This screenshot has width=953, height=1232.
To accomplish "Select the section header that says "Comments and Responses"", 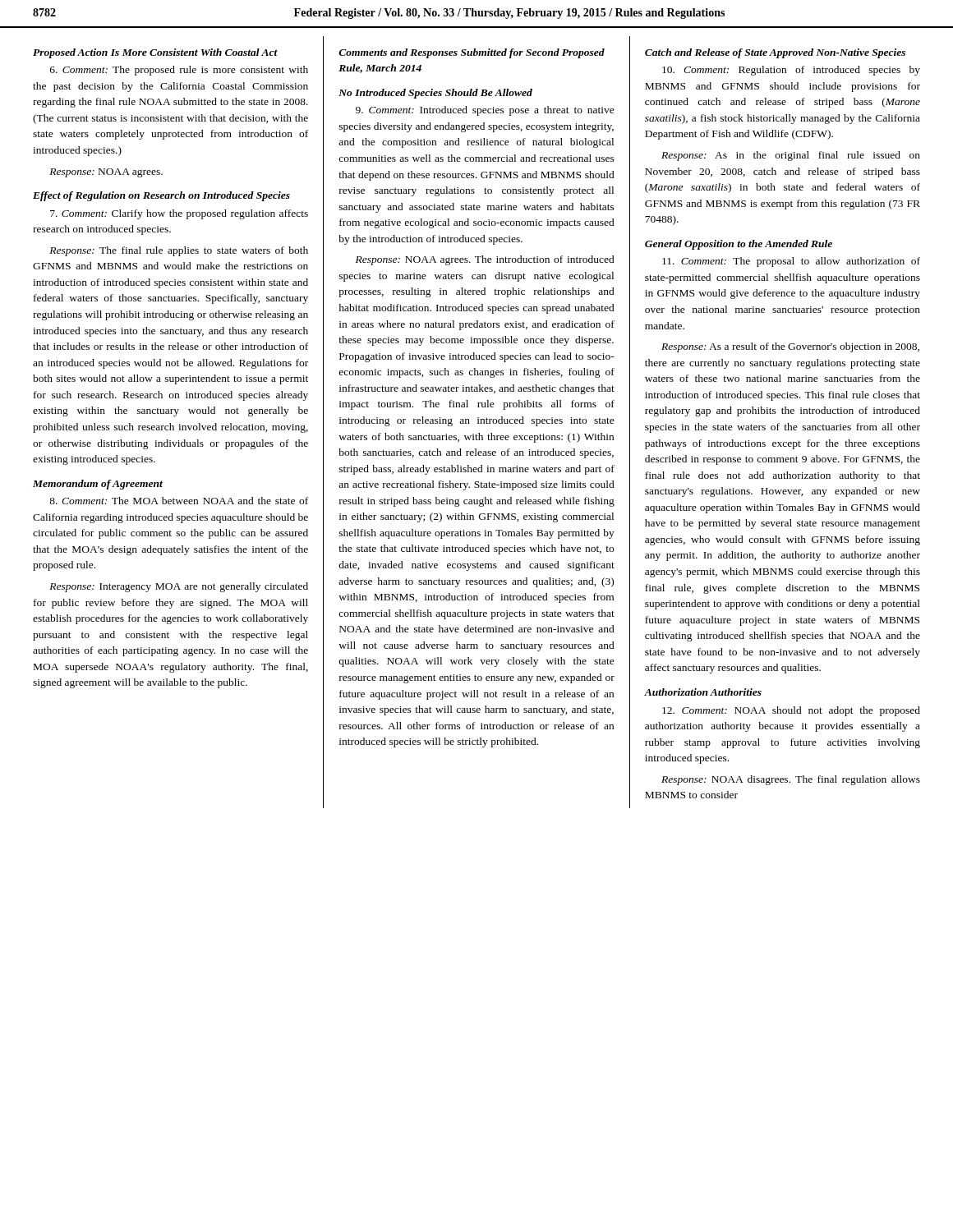I will [476, 60].
